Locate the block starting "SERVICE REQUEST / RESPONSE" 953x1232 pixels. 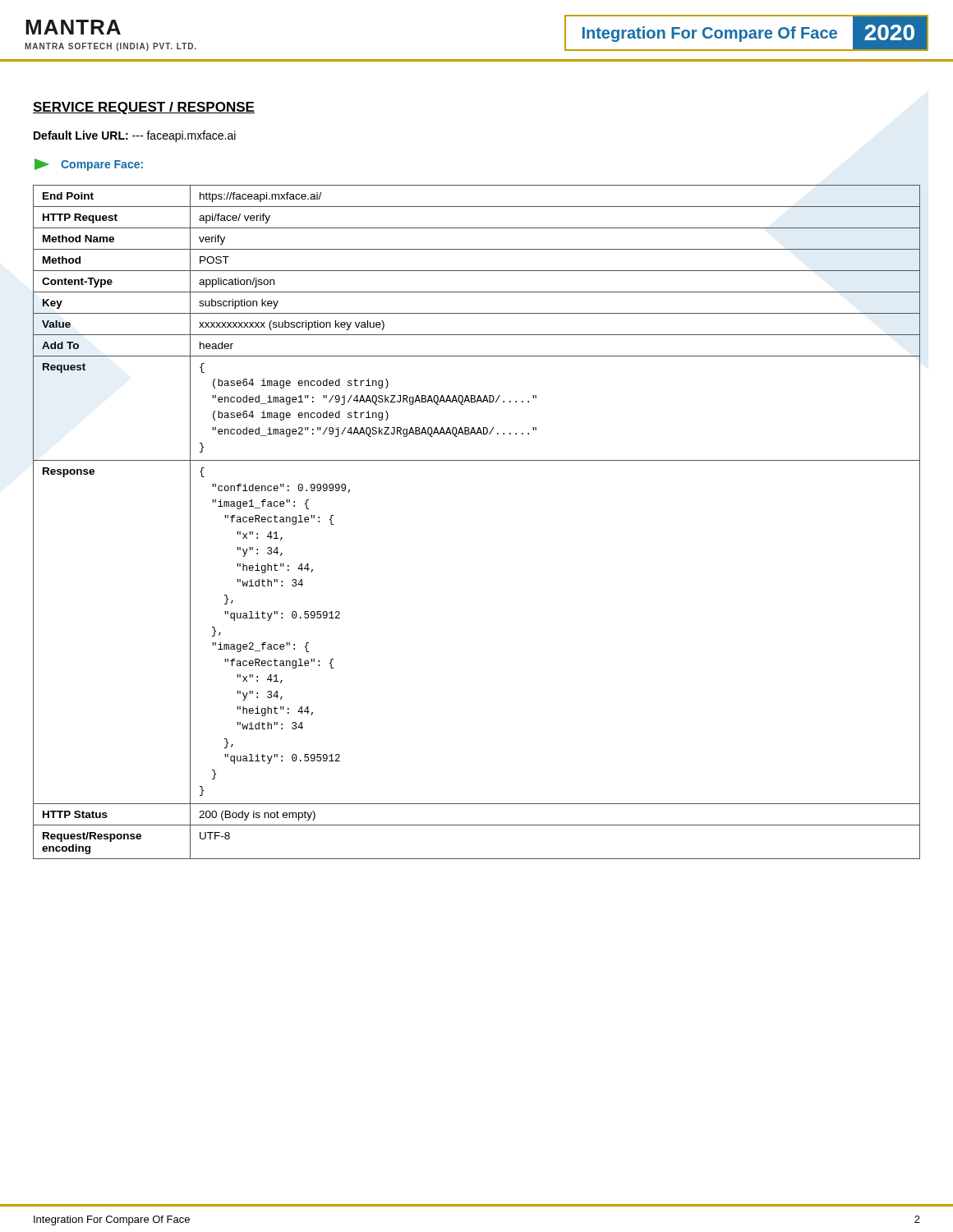click(x=144, y=107)
